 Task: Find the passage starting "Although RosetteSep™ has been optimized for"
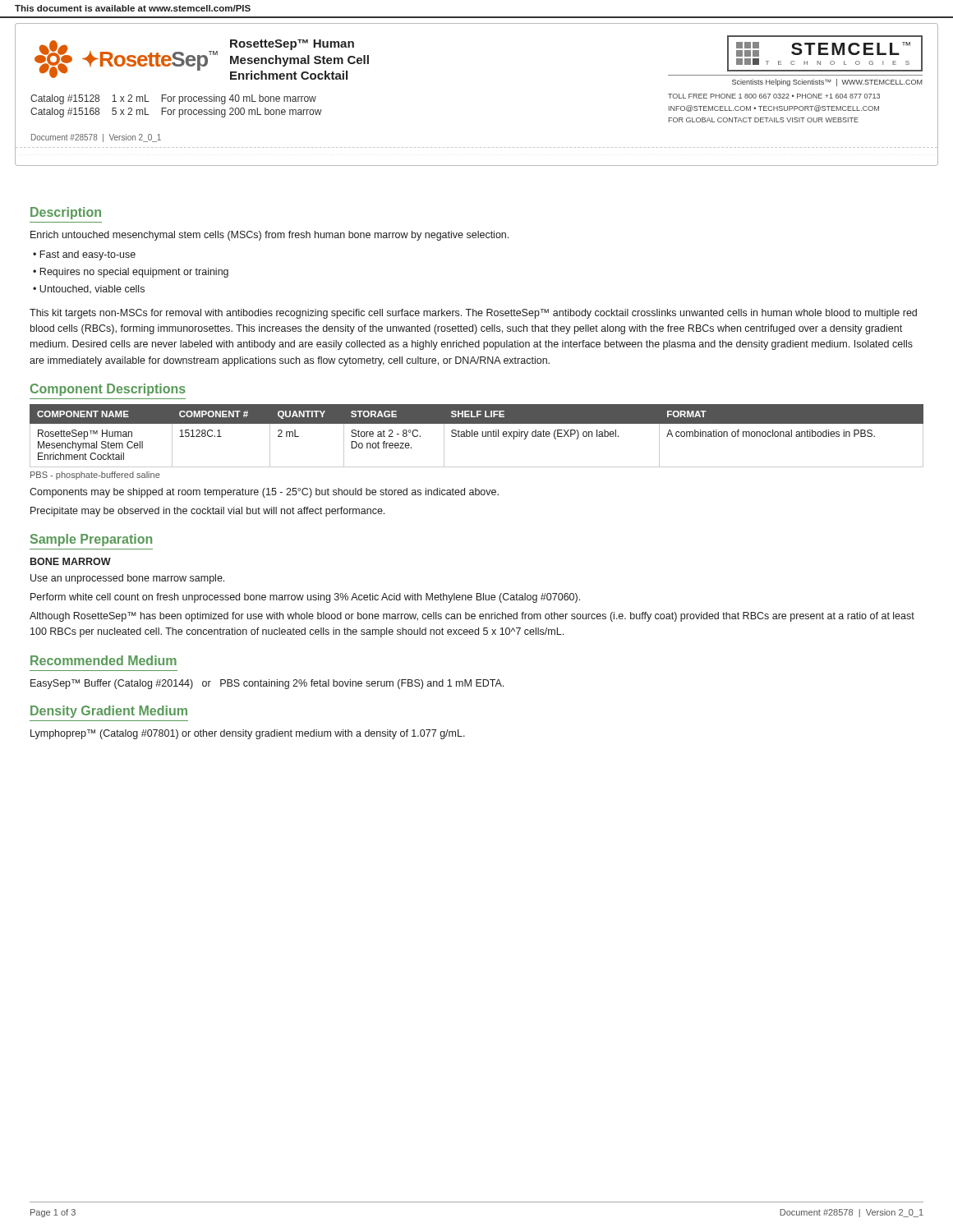(472, 624)
